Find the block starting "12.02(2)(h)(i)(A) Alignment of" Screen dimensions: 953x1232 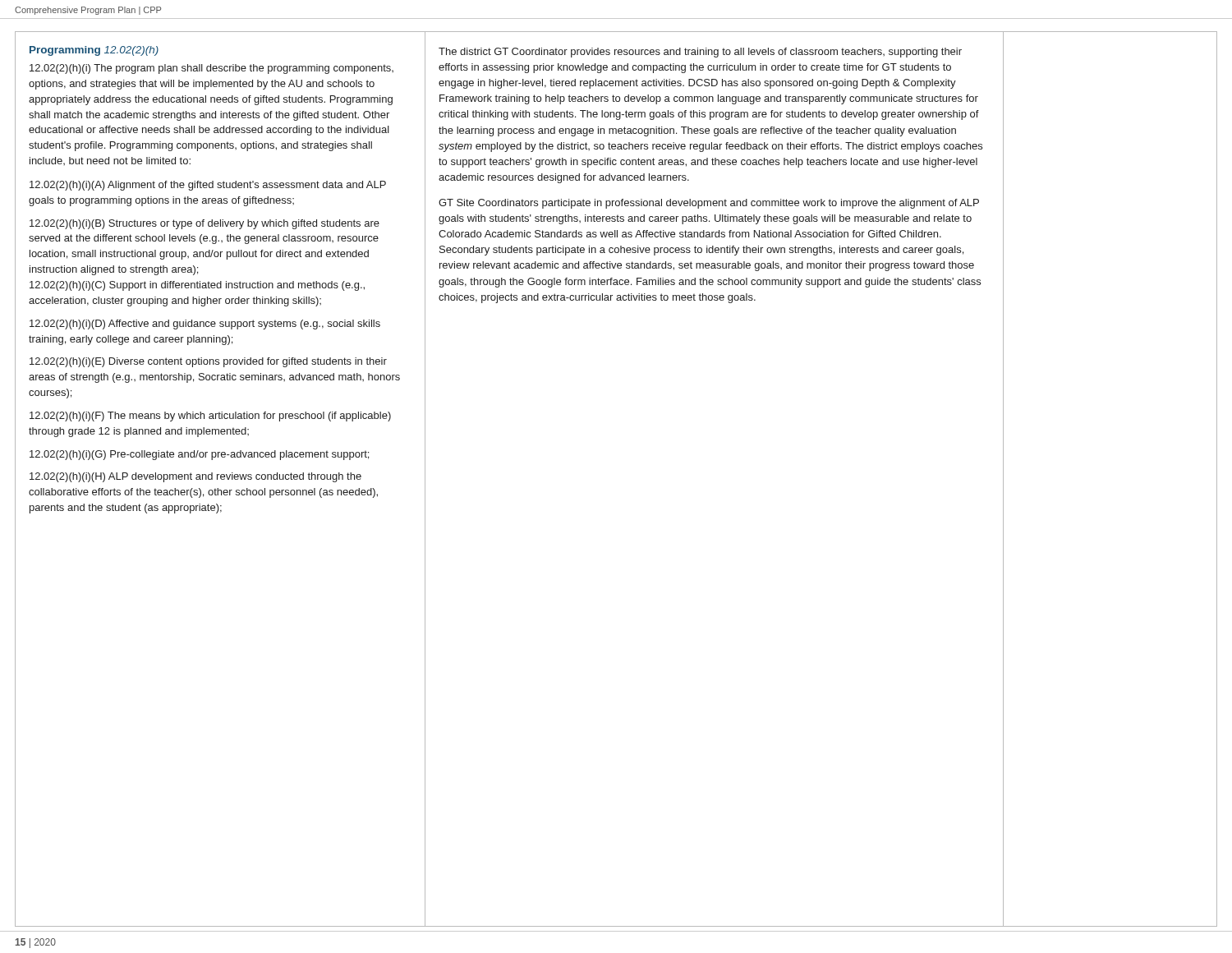pyautogui.click(x=207, y=192)
